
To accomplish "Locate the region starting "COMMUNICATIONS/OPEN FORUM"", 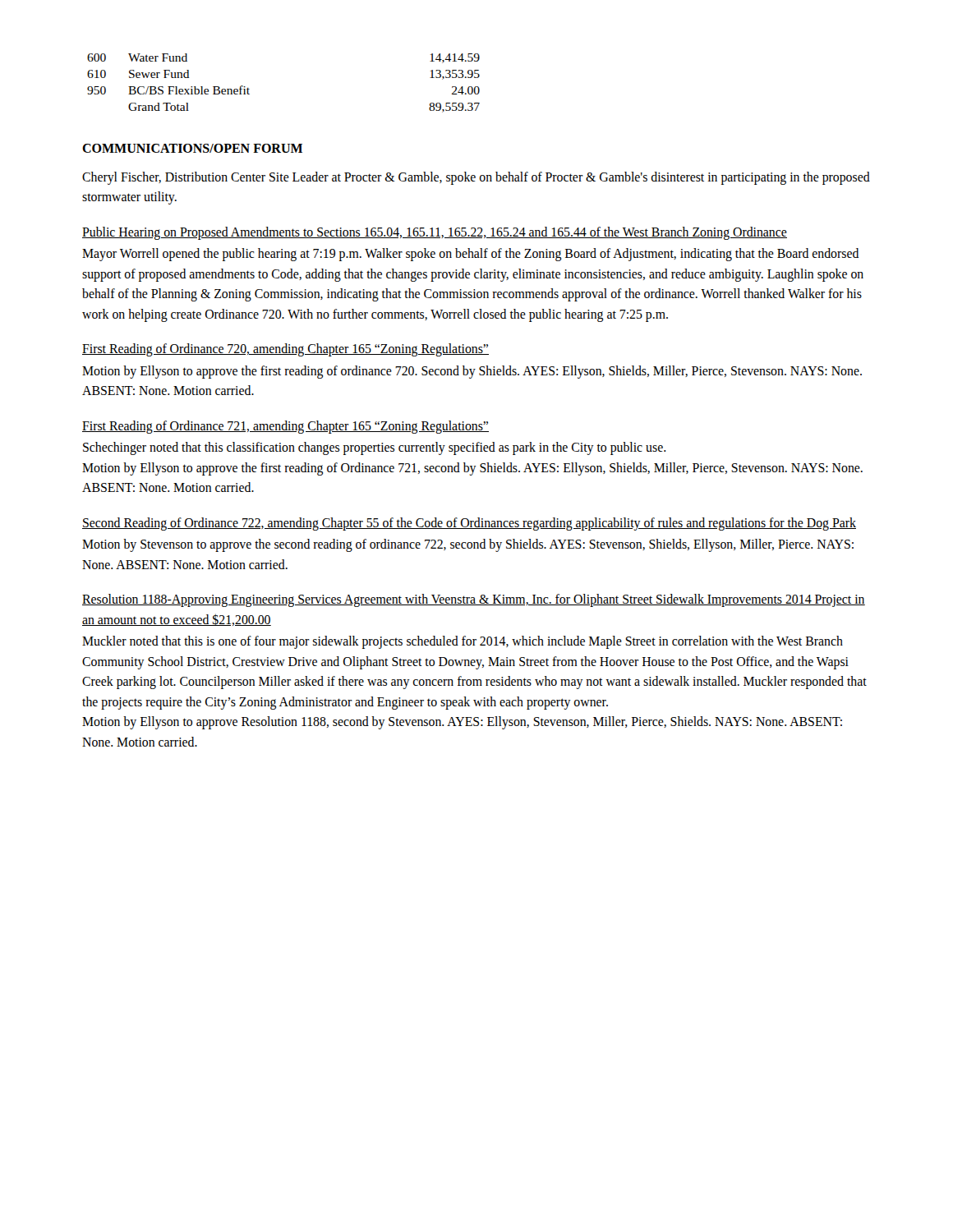I will [192, 148].
